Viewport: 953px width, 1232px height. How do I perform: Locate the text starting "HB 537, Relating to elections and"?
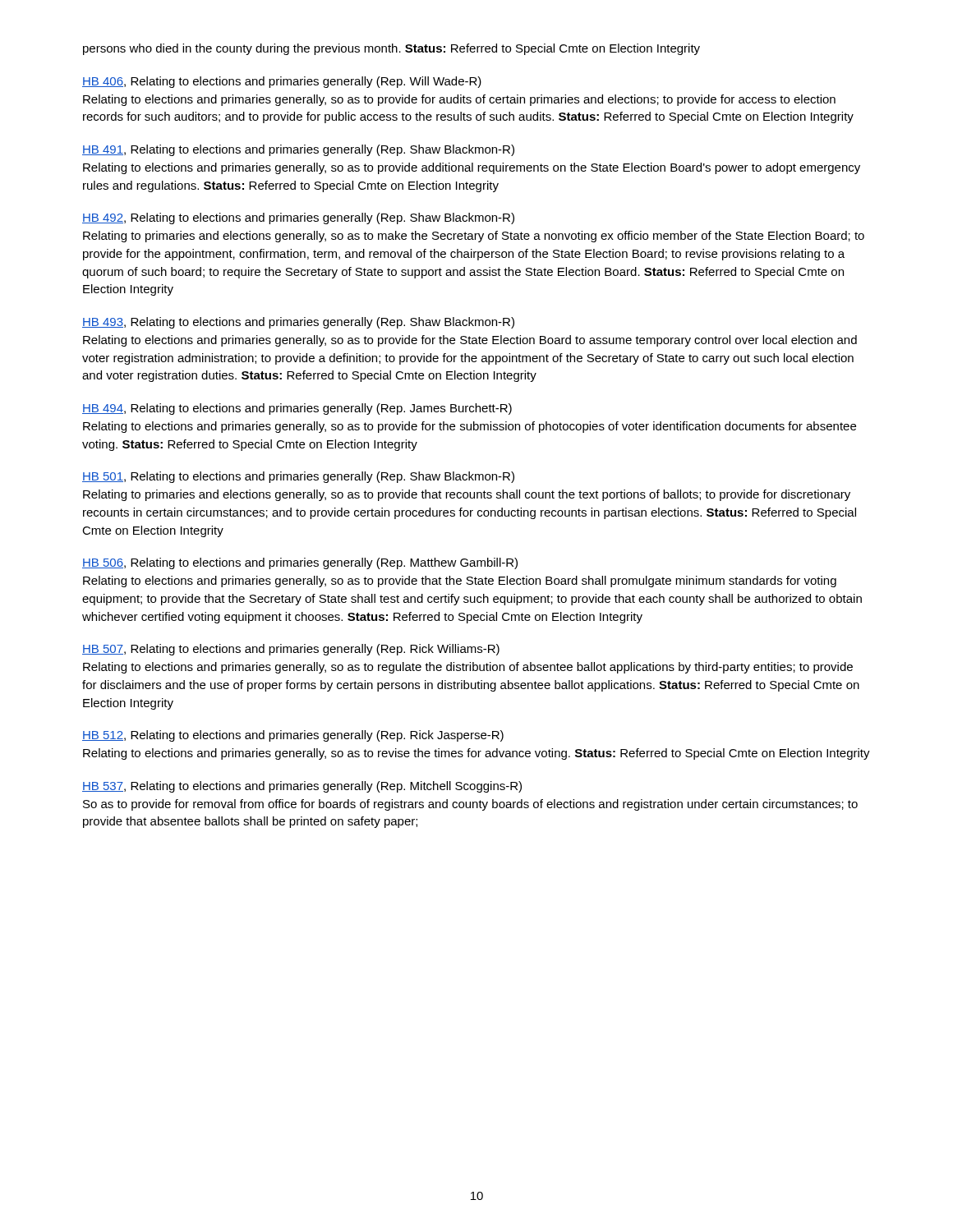click(x=470, y=803)
